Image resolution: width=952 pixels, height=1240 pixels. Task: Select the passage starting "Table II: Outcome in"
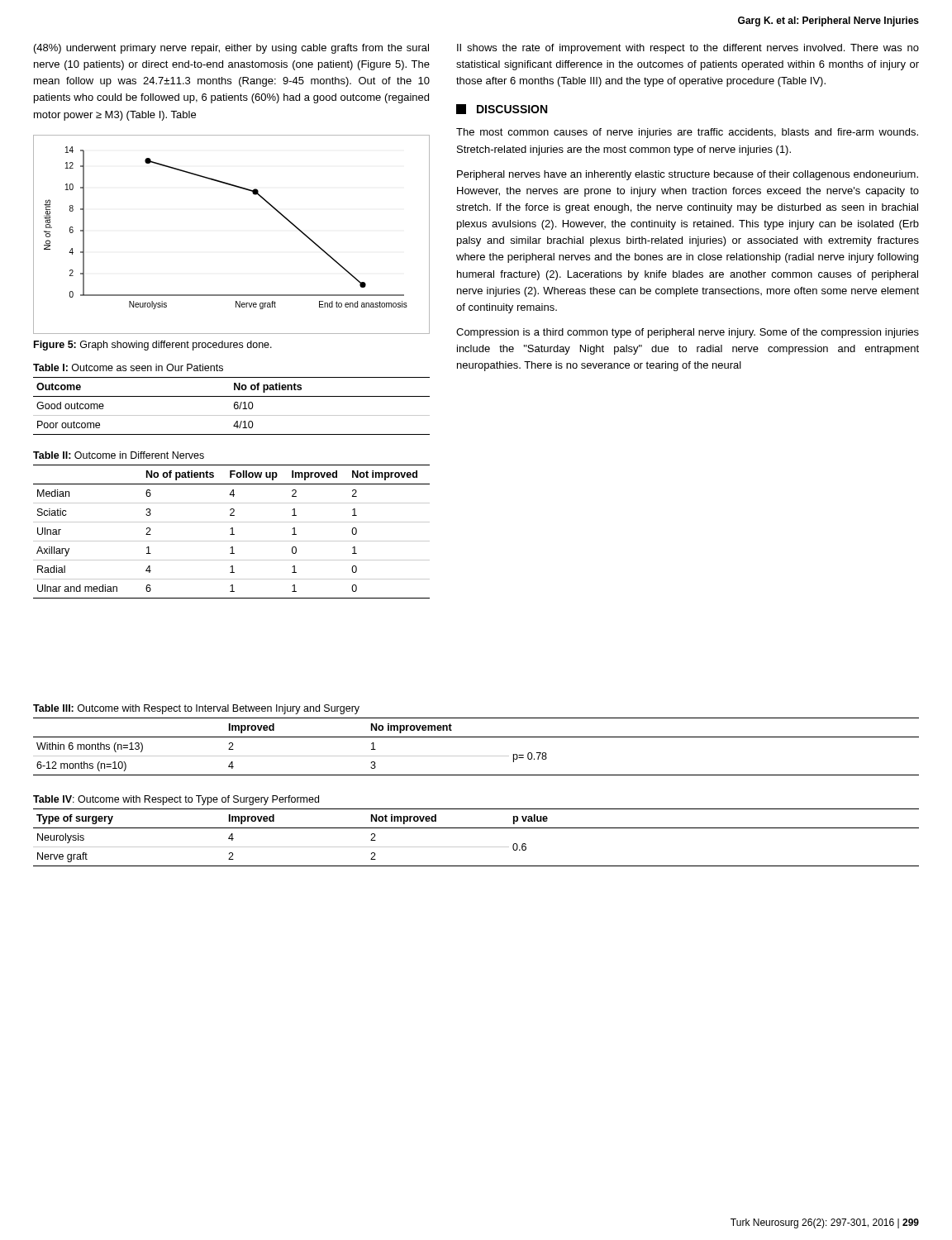point(119,455)
